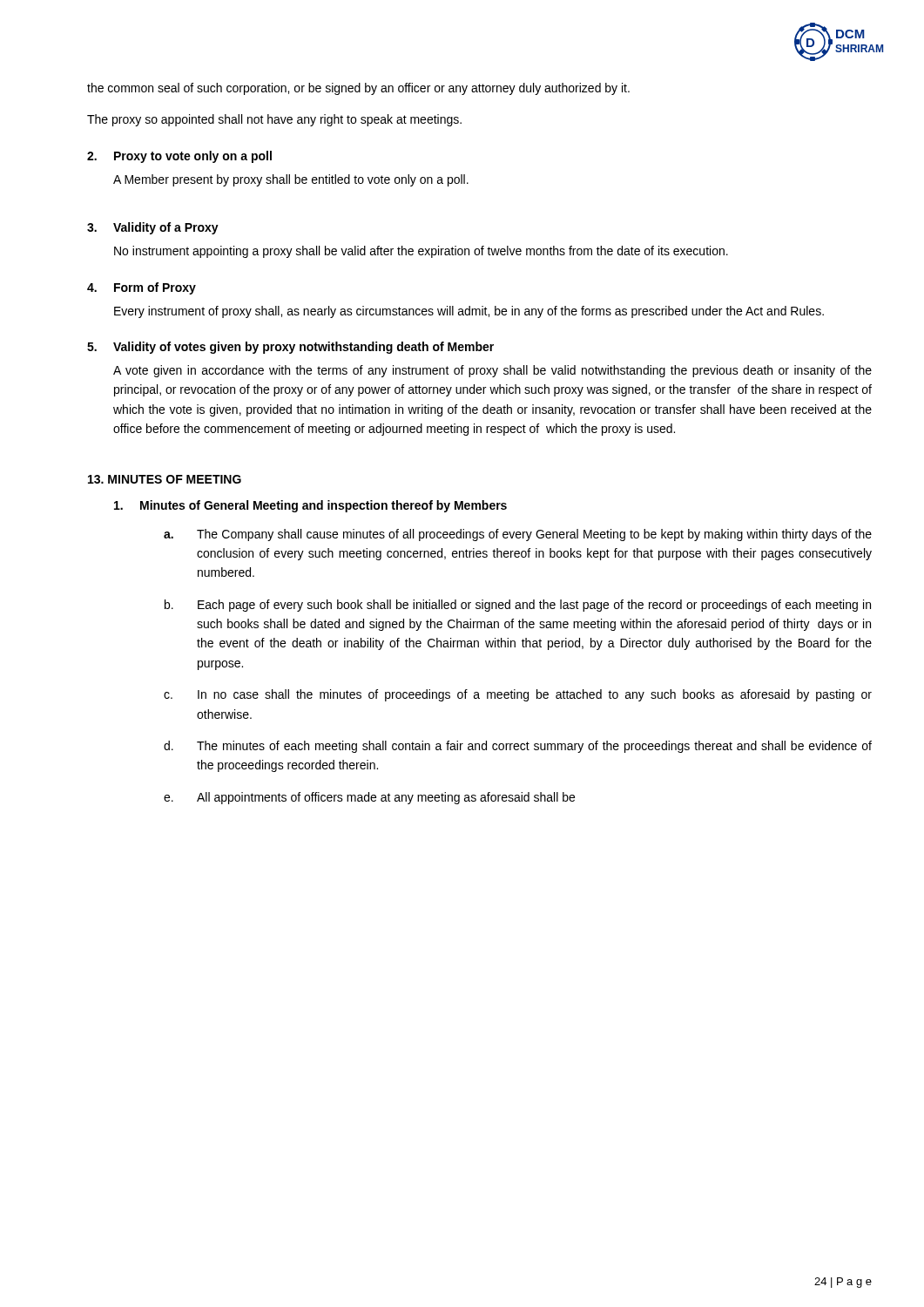Navigate to the passage starting "The proxy so appointed shall"
924x1307 pixels.
pos(275,120)
